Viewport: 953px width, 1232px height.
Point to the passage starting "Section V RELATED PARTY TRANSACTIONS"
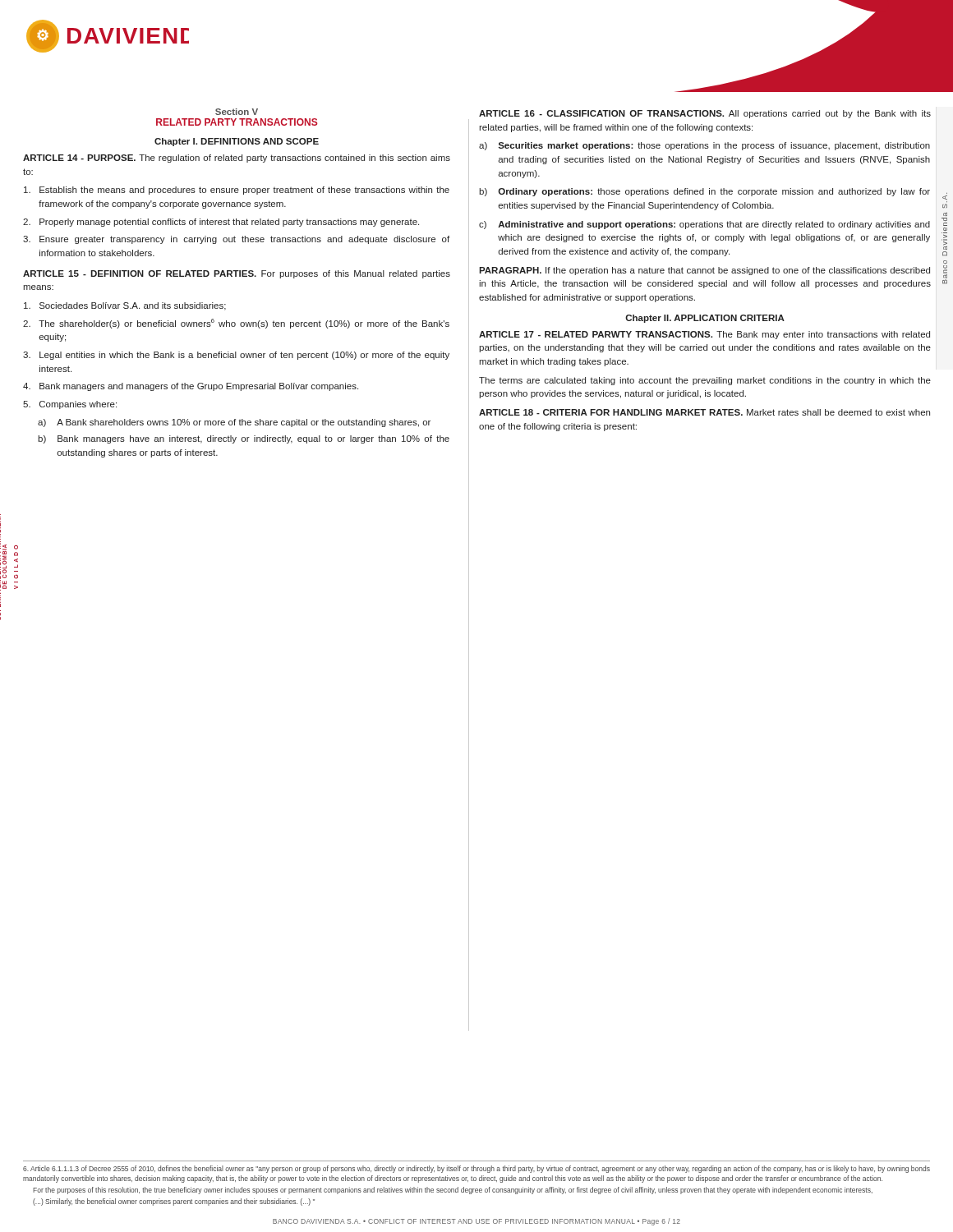[x=237, y=117]
